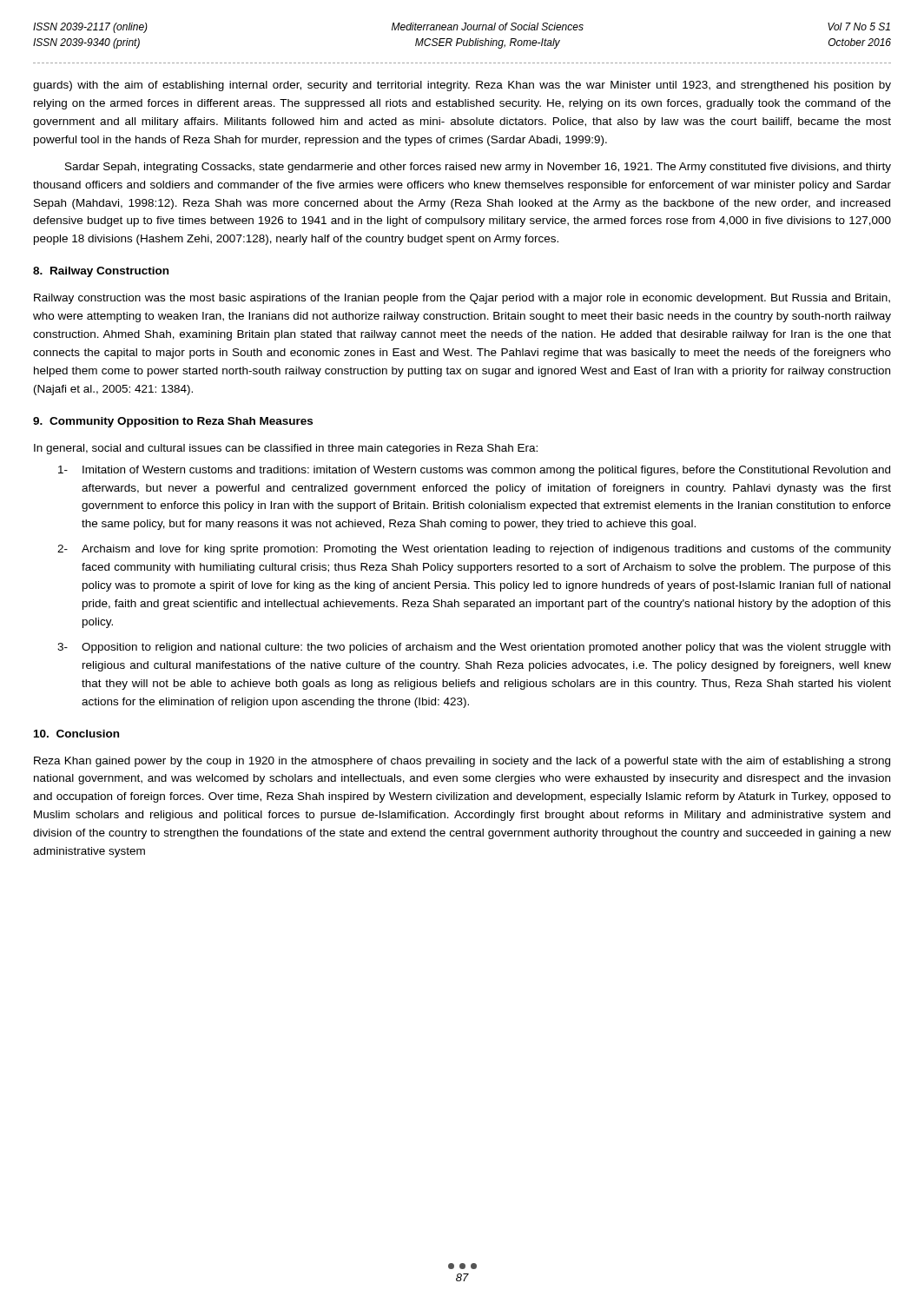This screenshot has width=924, height=1303.
Task: Point to the text starting "Reza Khan gained power by the"
Action: (462, 806)
